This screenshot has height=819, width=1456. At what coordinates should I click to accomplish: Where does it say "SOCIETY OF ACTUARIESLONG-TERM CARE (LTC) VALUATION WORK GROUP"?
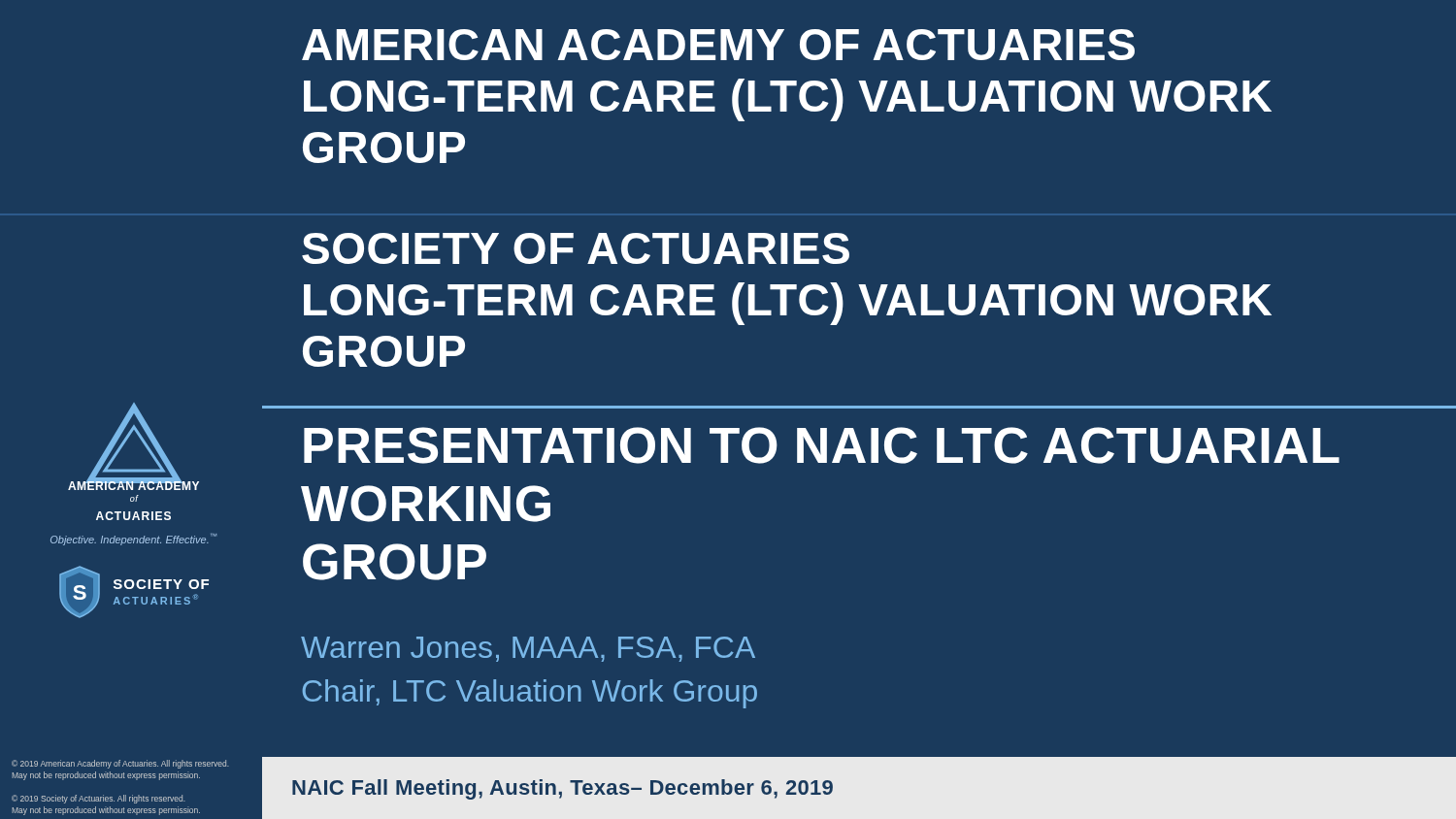[787, 300]
